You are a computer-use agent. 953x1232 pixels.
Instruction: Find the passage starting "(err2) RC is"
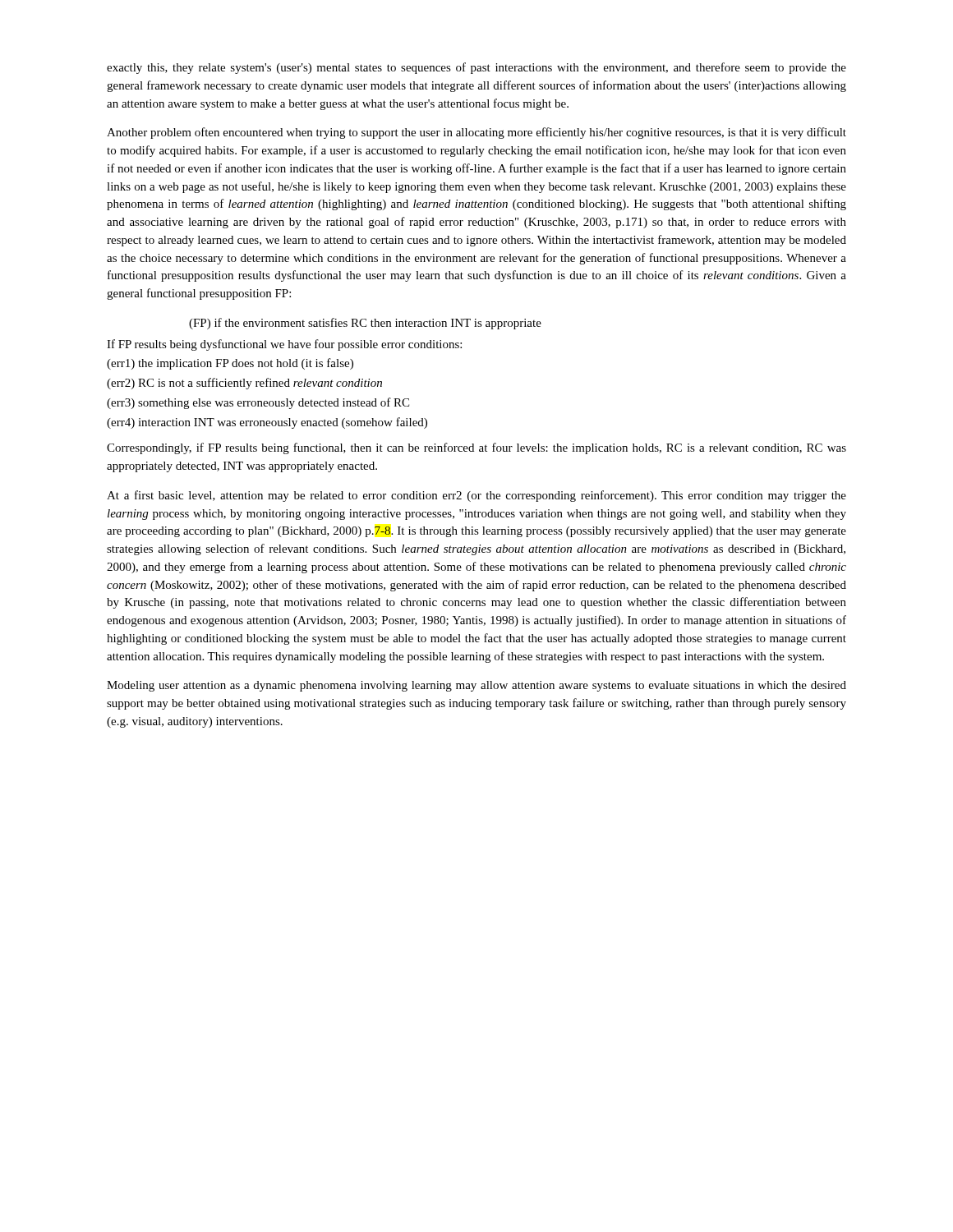(245, 383)
